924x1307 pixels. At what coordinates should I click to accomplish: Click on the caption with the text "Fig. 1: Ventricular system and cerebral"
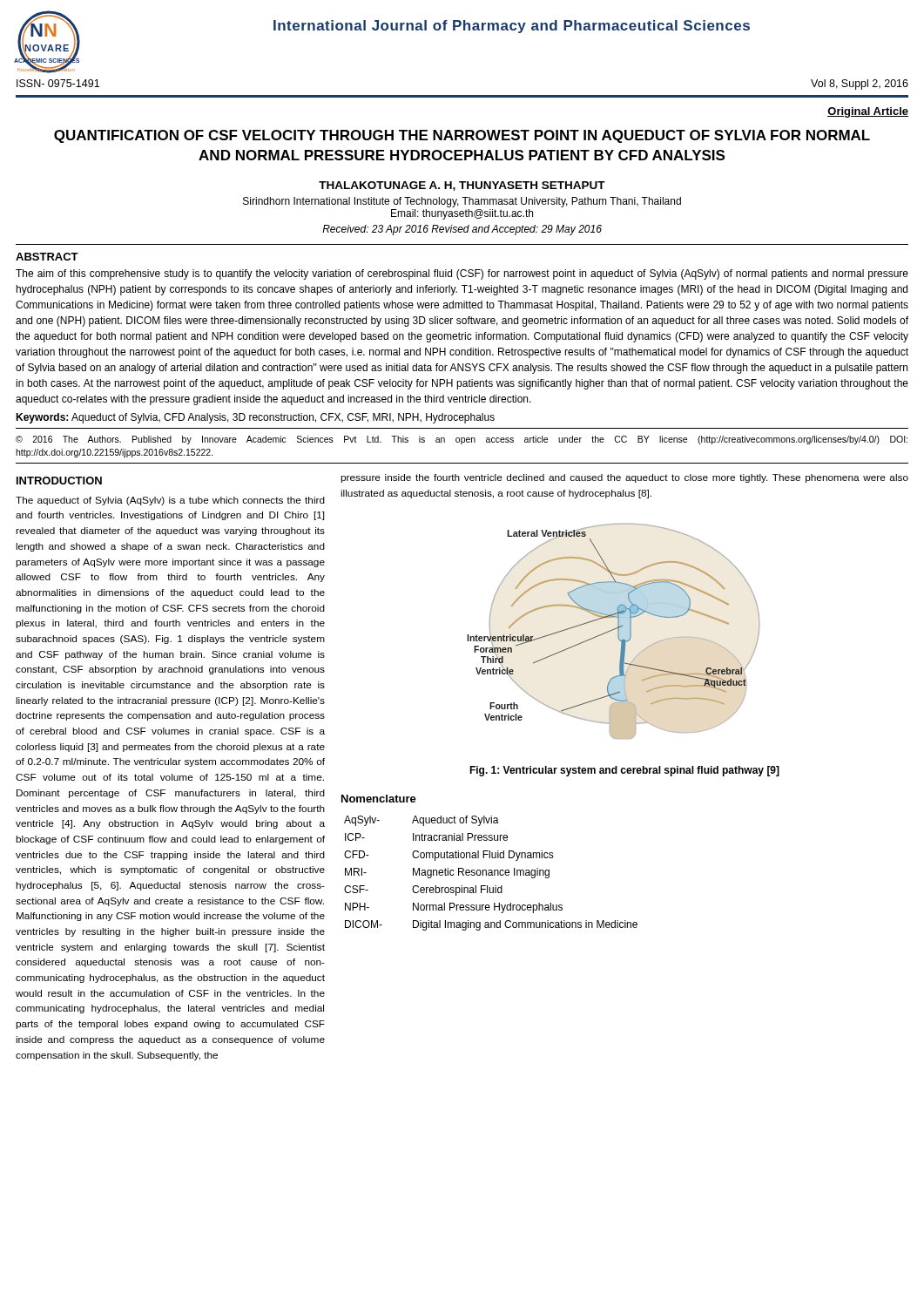(624, 771)
